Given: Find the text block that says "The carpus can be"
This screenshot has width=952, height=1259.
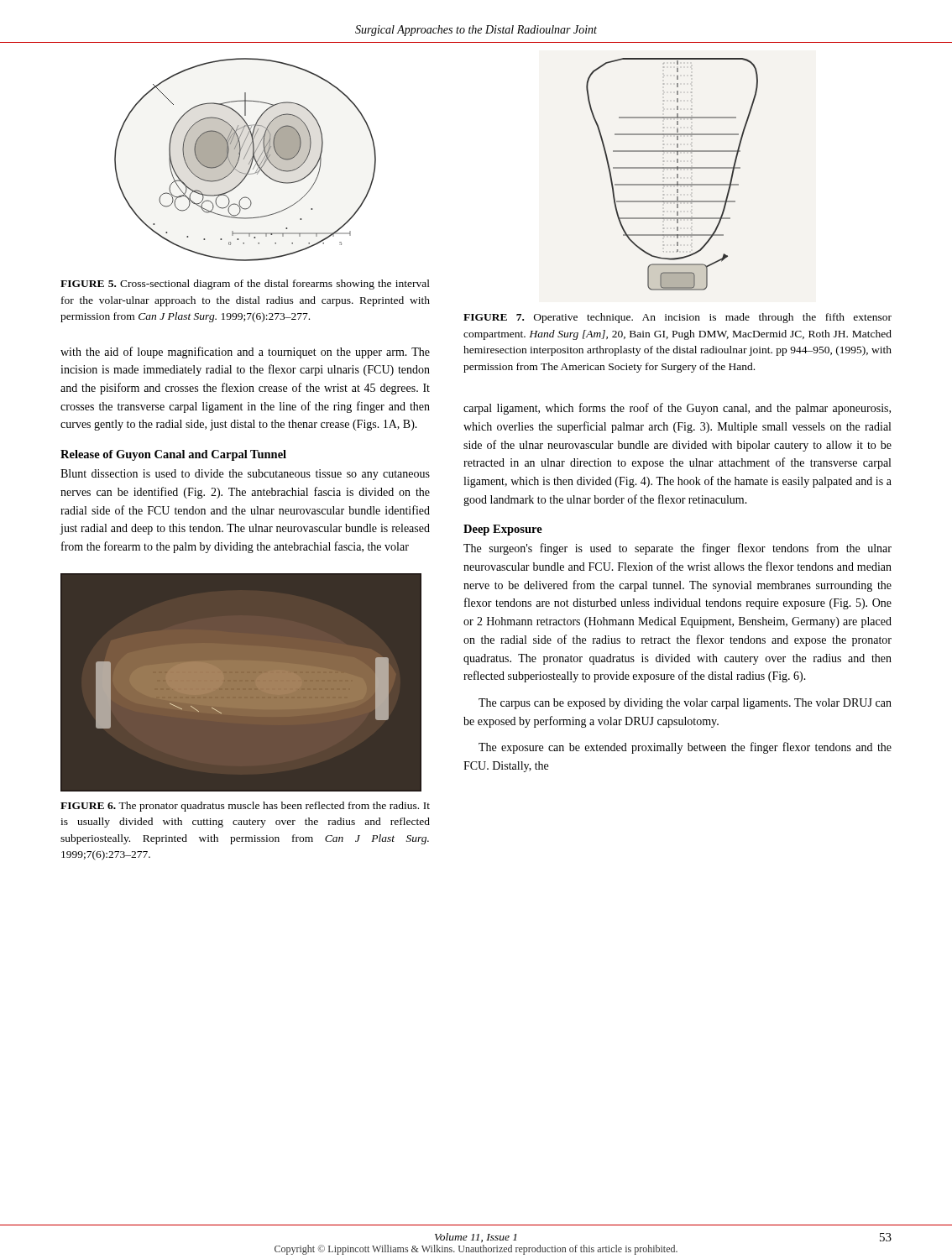Looking at the screenshot, I should pos(677,712).
